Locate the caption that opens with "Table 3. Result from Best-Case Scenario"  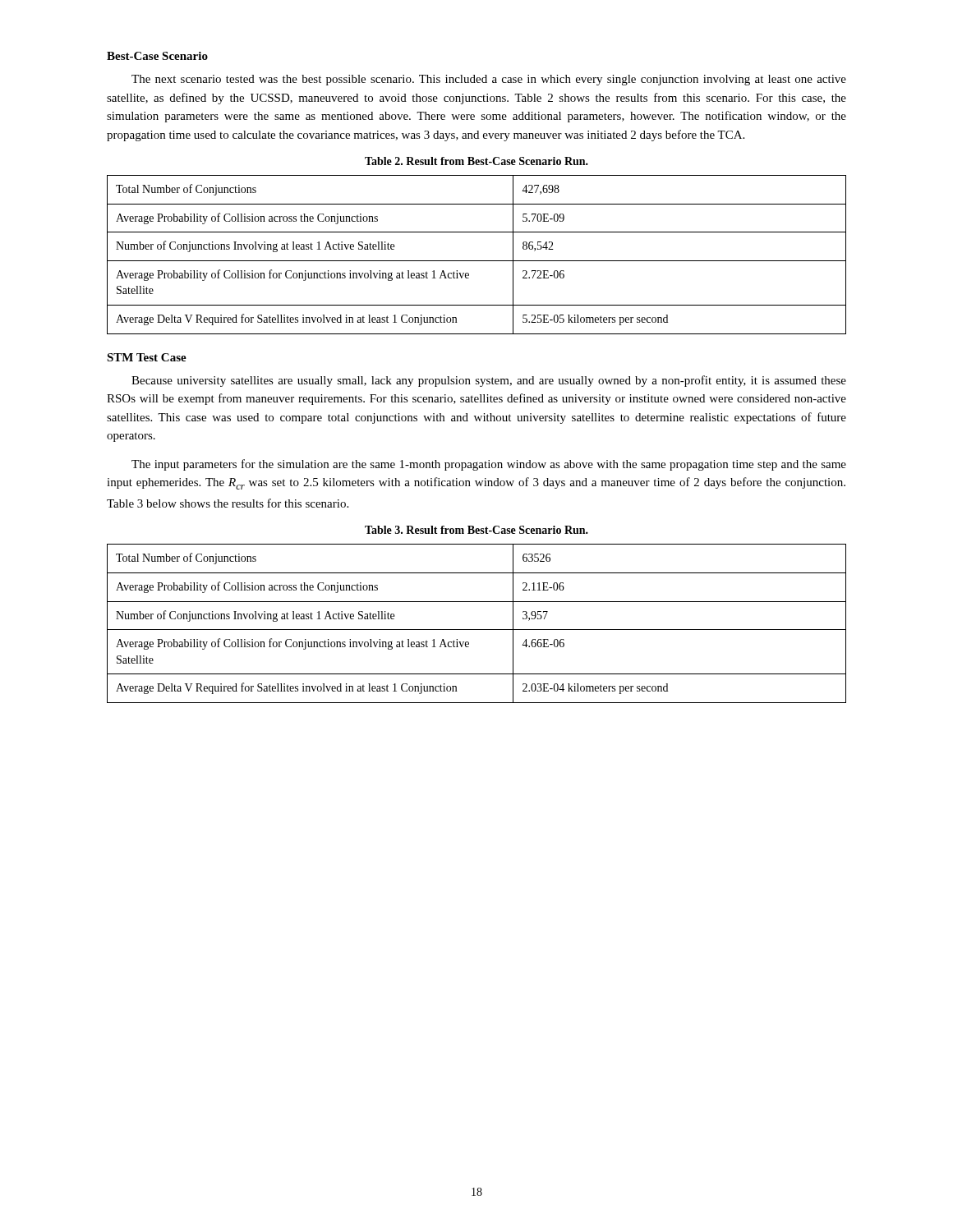[x=476, y=530]
